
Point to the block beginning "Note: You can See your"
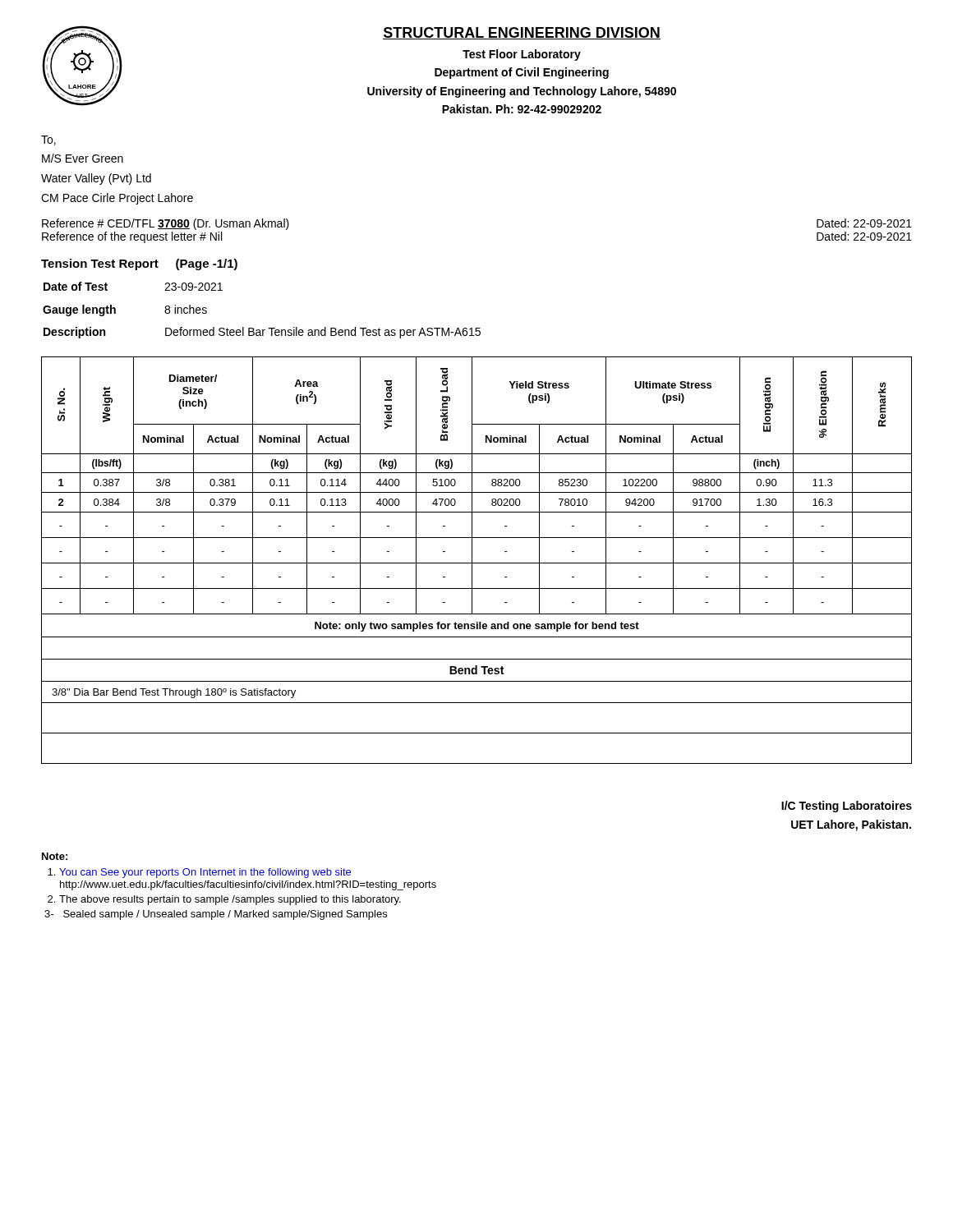55,856
